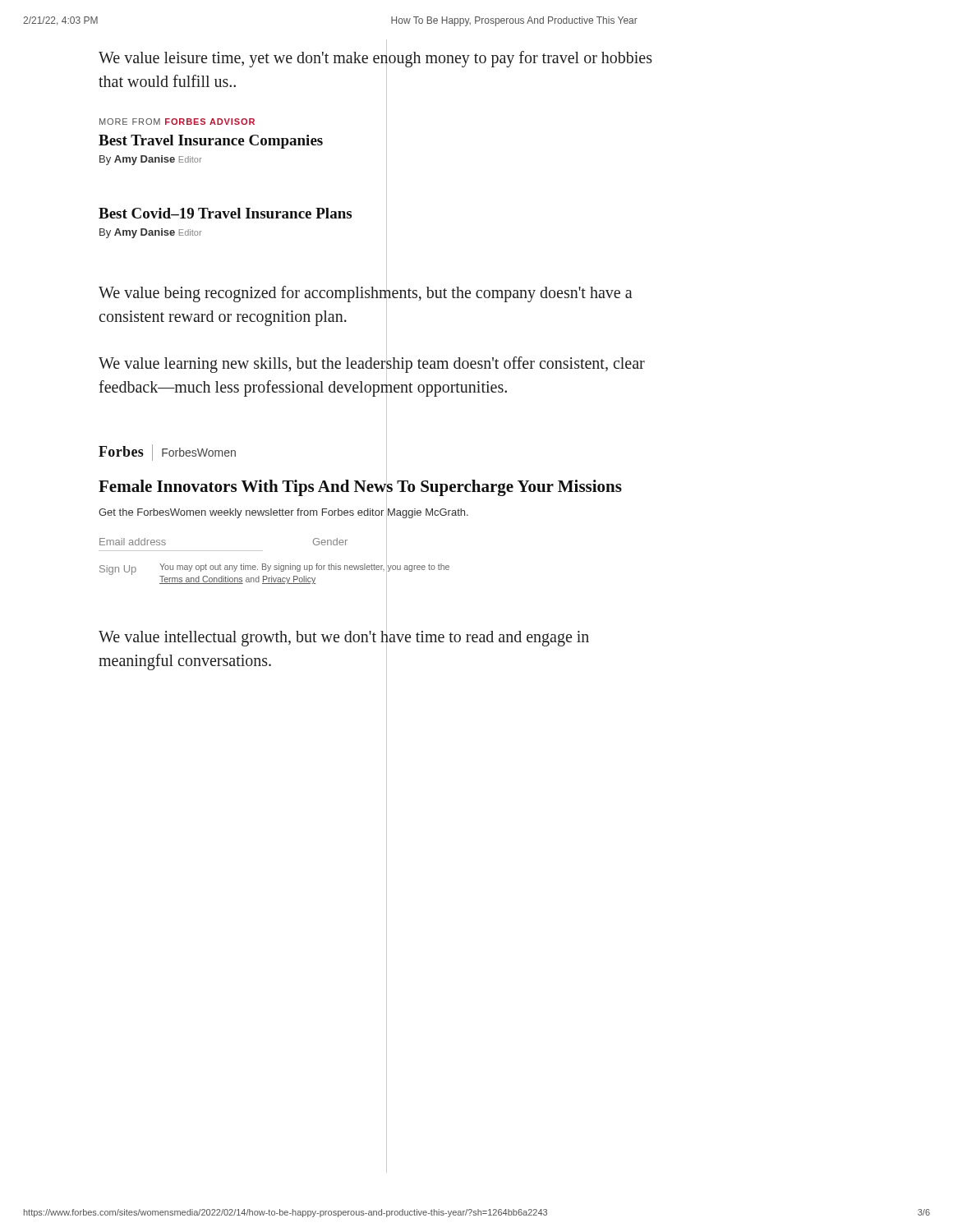Find the text block starting "Female Innovators With Tips And News To"
The width and height of the screenshot is (953, 1232).
point(360,486)
